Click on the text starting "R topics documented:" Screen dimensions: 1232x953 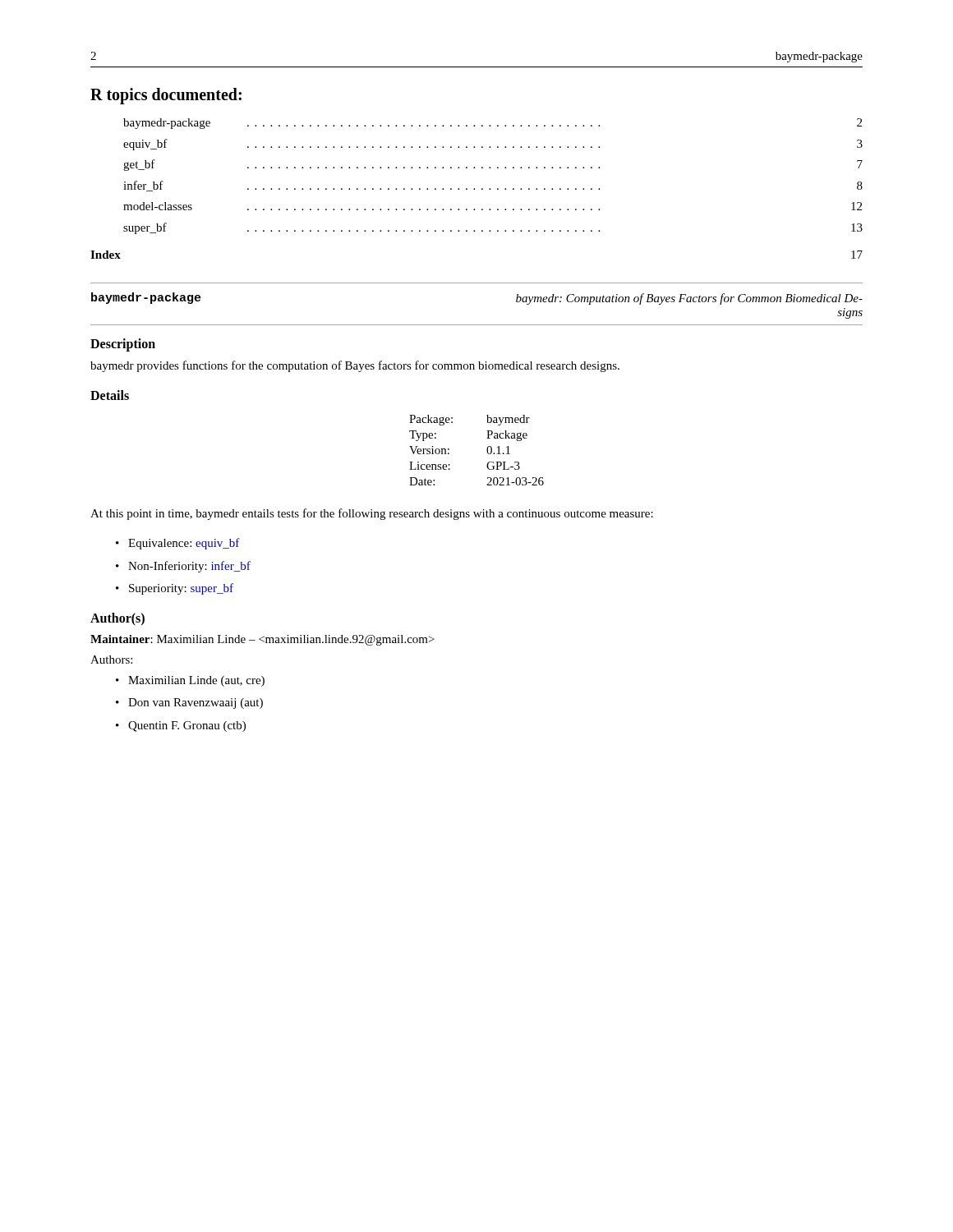(167, 94)
